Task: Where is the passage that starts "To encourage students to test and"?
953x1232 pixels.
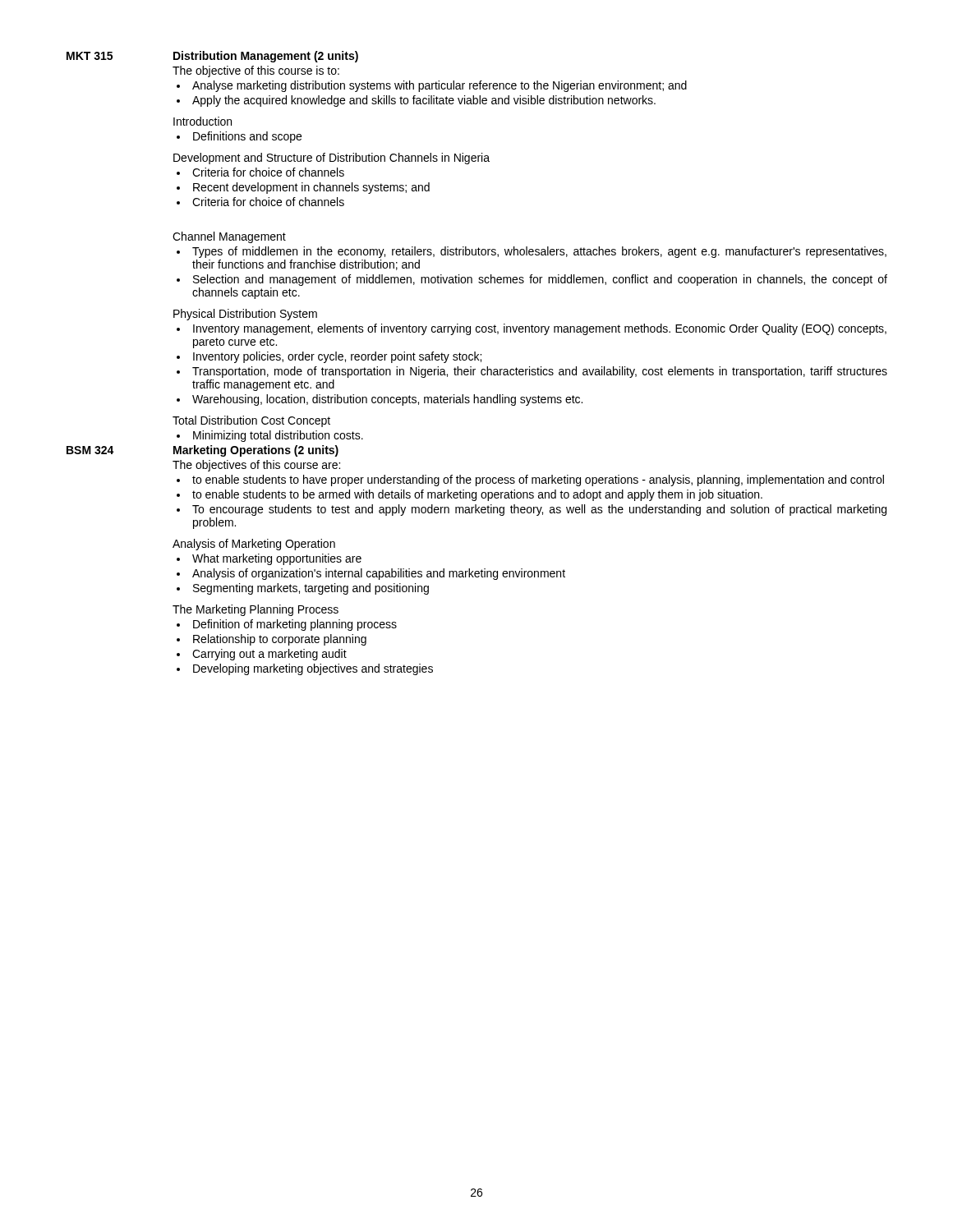Action: point(540,516)
